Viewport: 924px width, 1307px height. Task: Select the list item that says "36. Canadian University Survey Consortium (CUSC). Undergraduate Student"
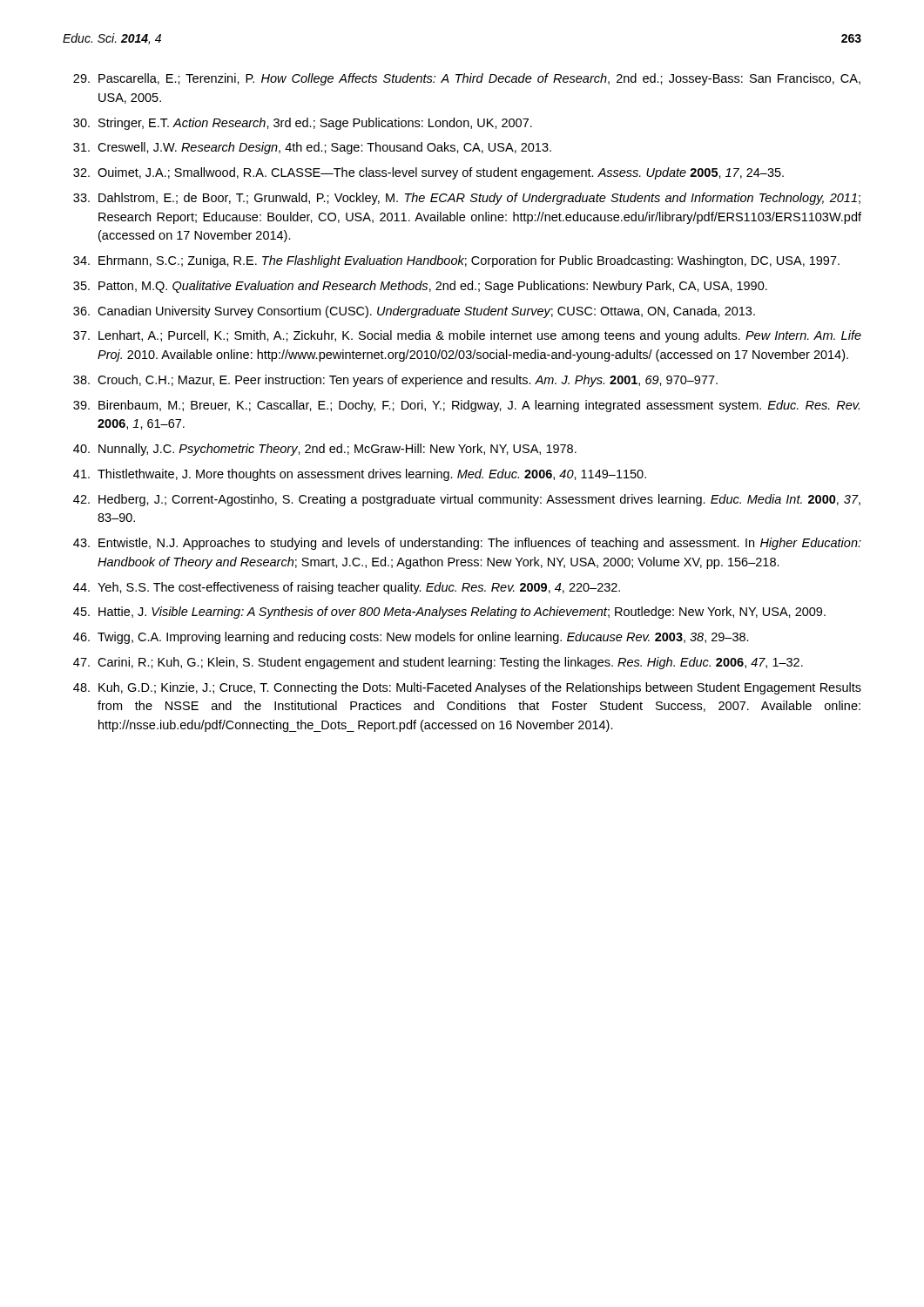(x=462, y=311)
